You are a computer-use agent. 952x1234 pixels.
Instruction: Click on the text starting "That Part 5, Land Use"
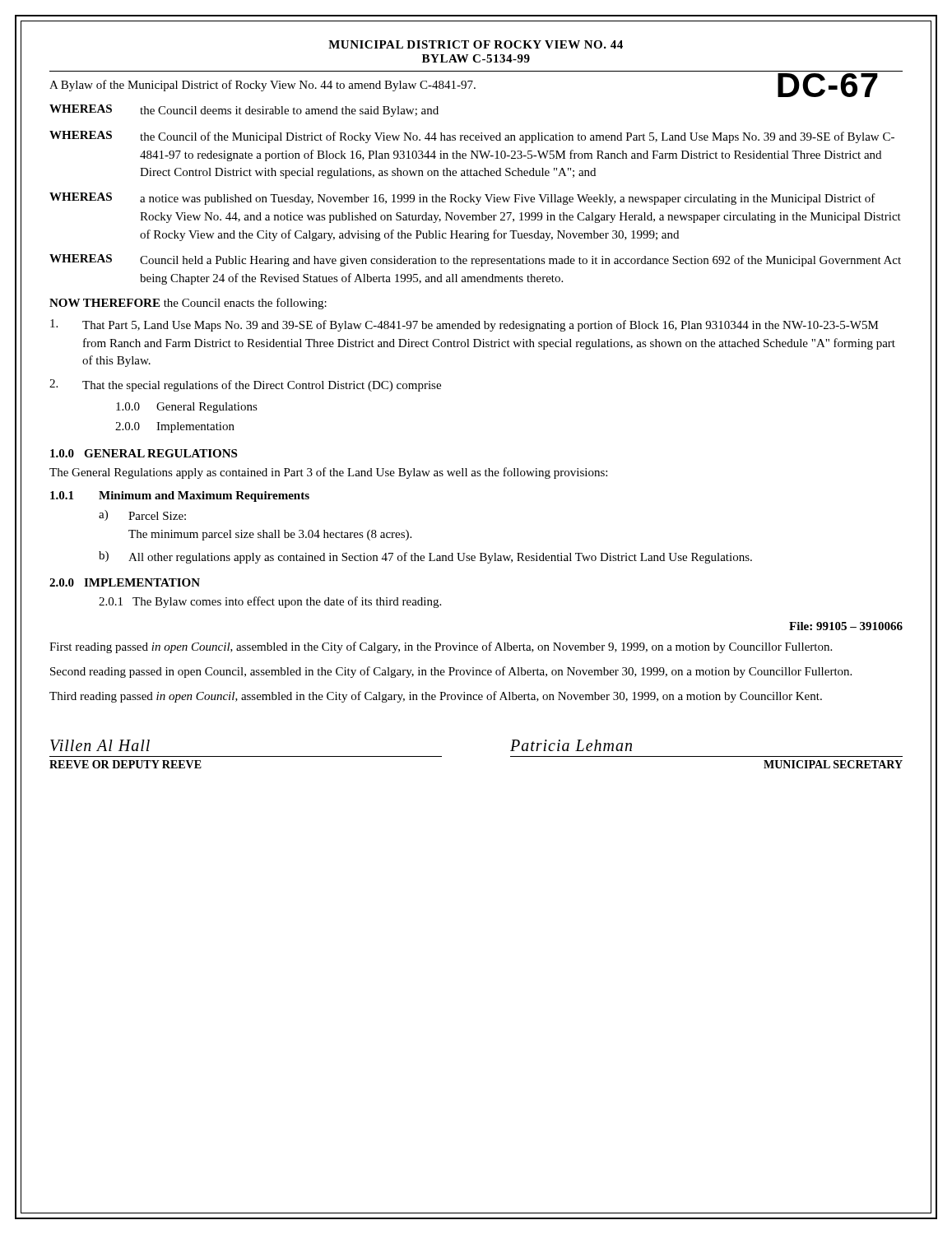[x=476, y=343]
